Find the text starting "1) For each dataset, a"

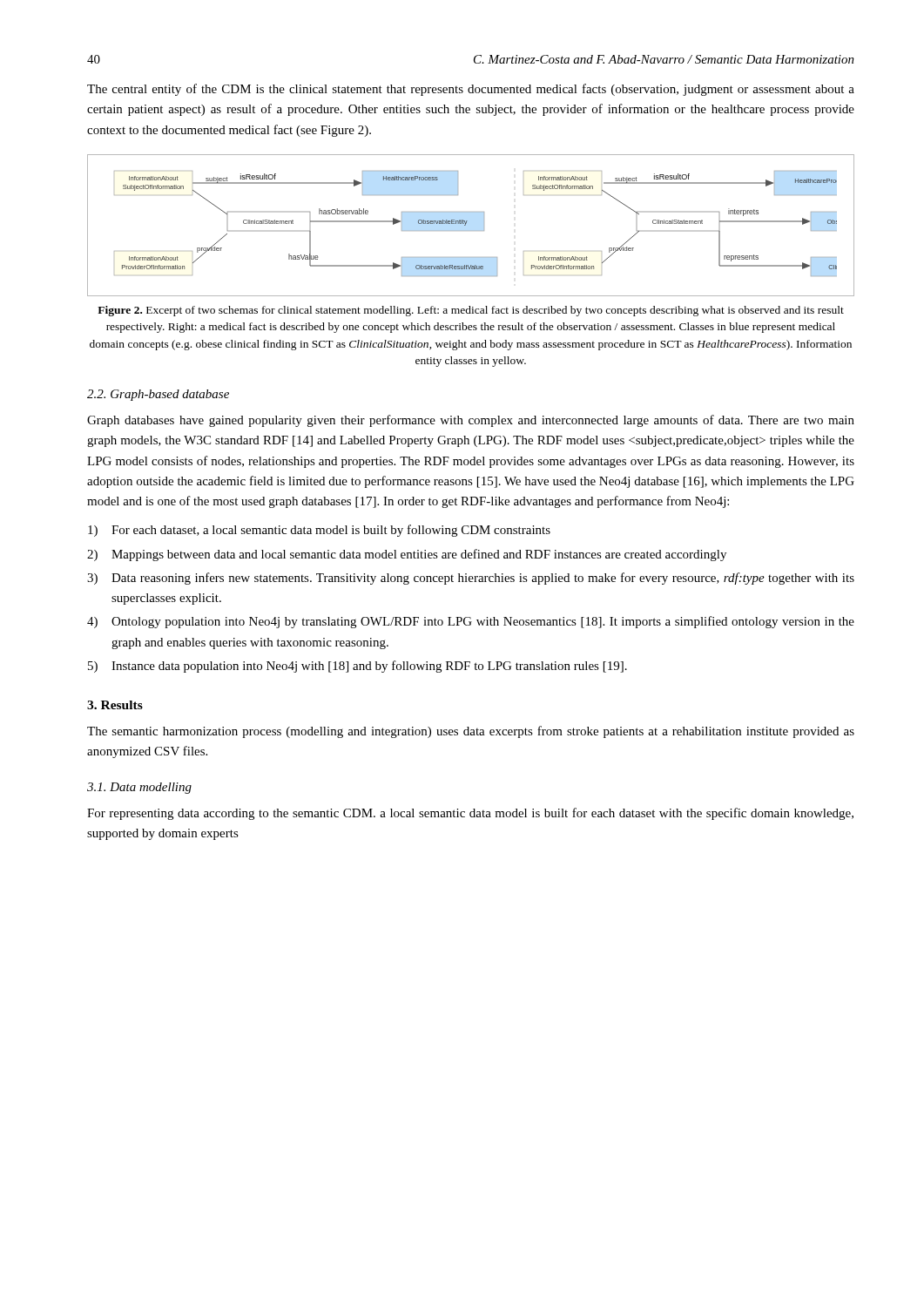click(471, 531)
